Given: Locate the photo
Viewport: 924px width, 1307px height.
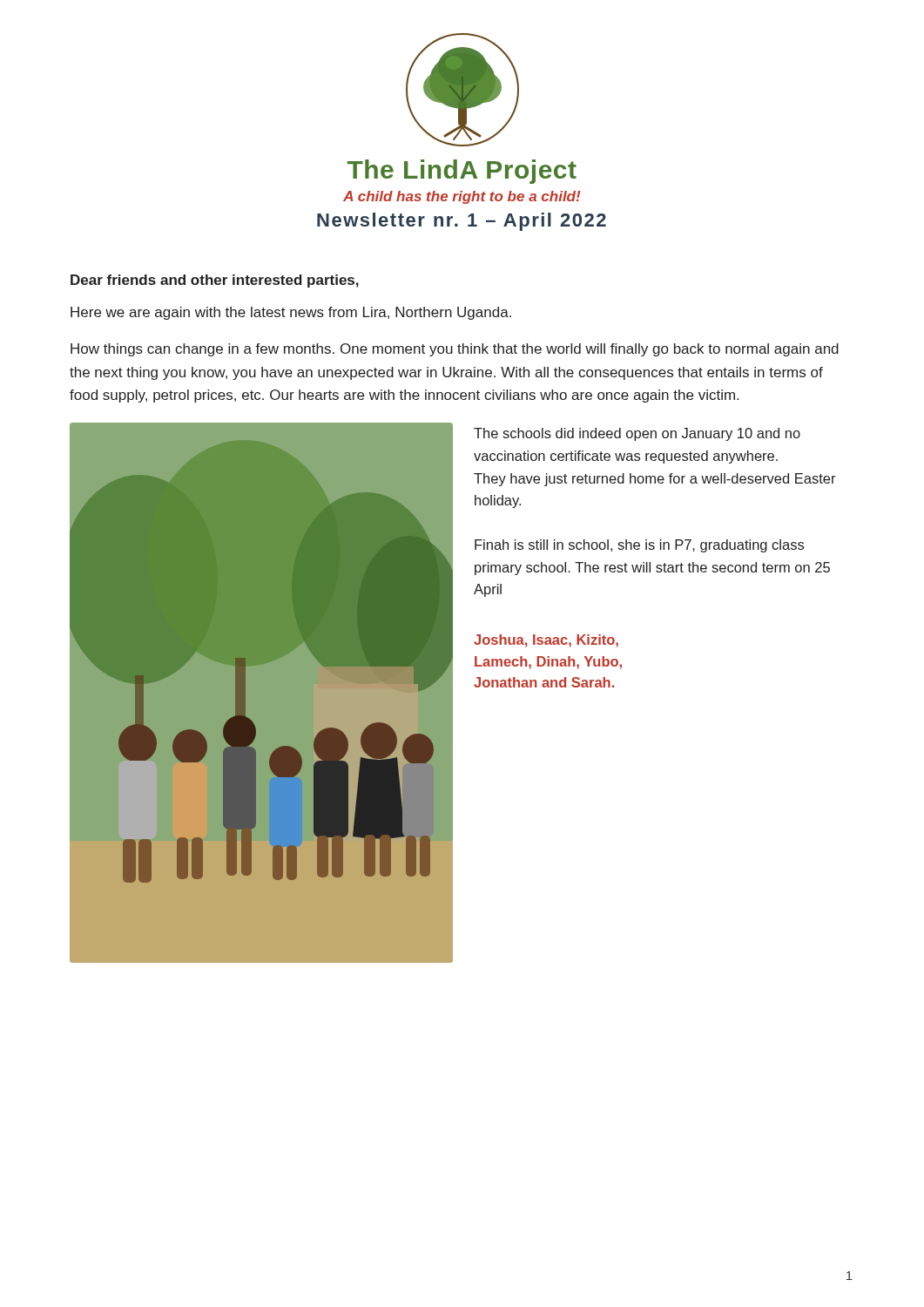Looking at the screenshot, I should coord(261,693).
